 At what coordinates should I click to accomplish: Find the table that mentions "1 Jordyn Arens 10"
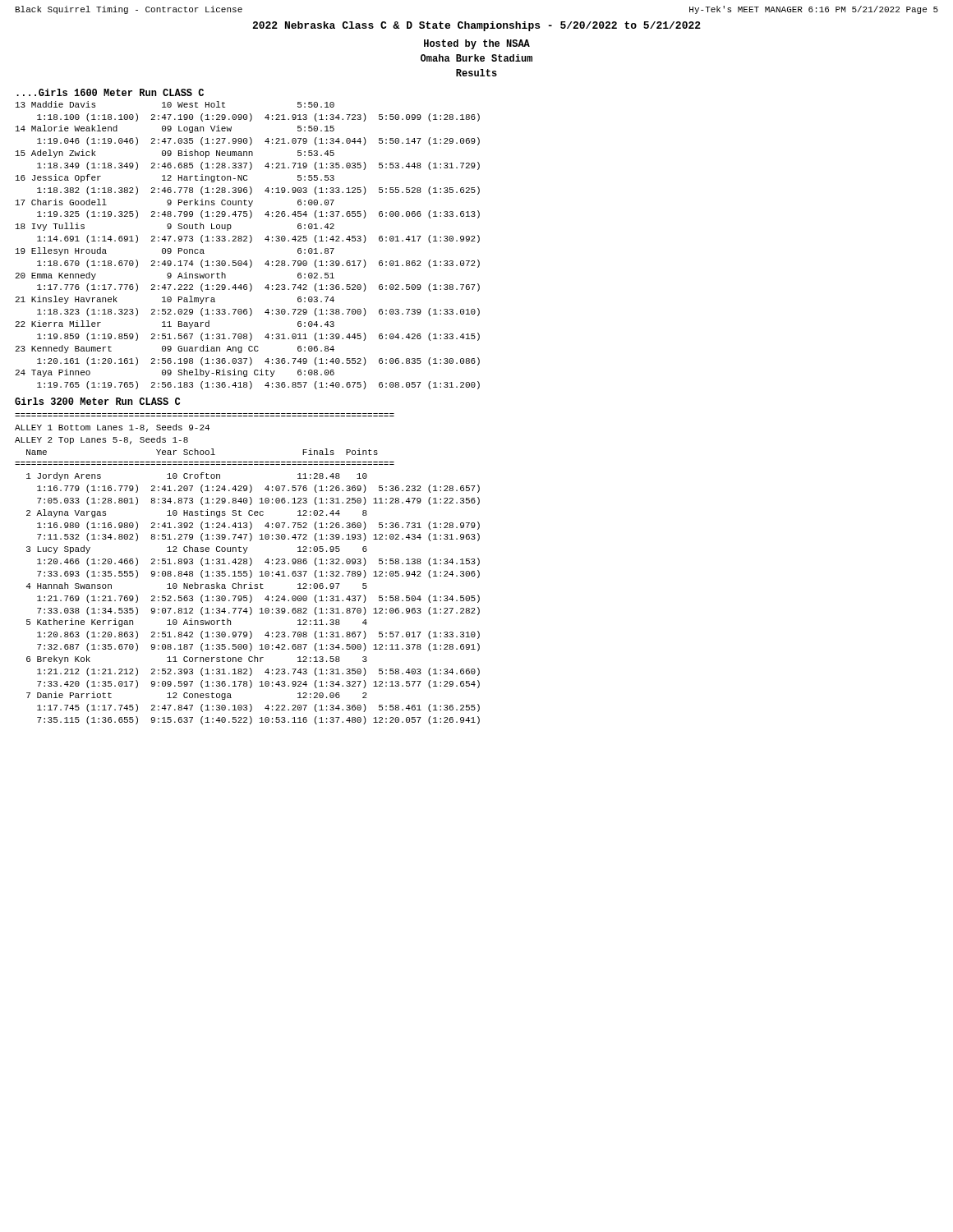(x=476, y=599)
